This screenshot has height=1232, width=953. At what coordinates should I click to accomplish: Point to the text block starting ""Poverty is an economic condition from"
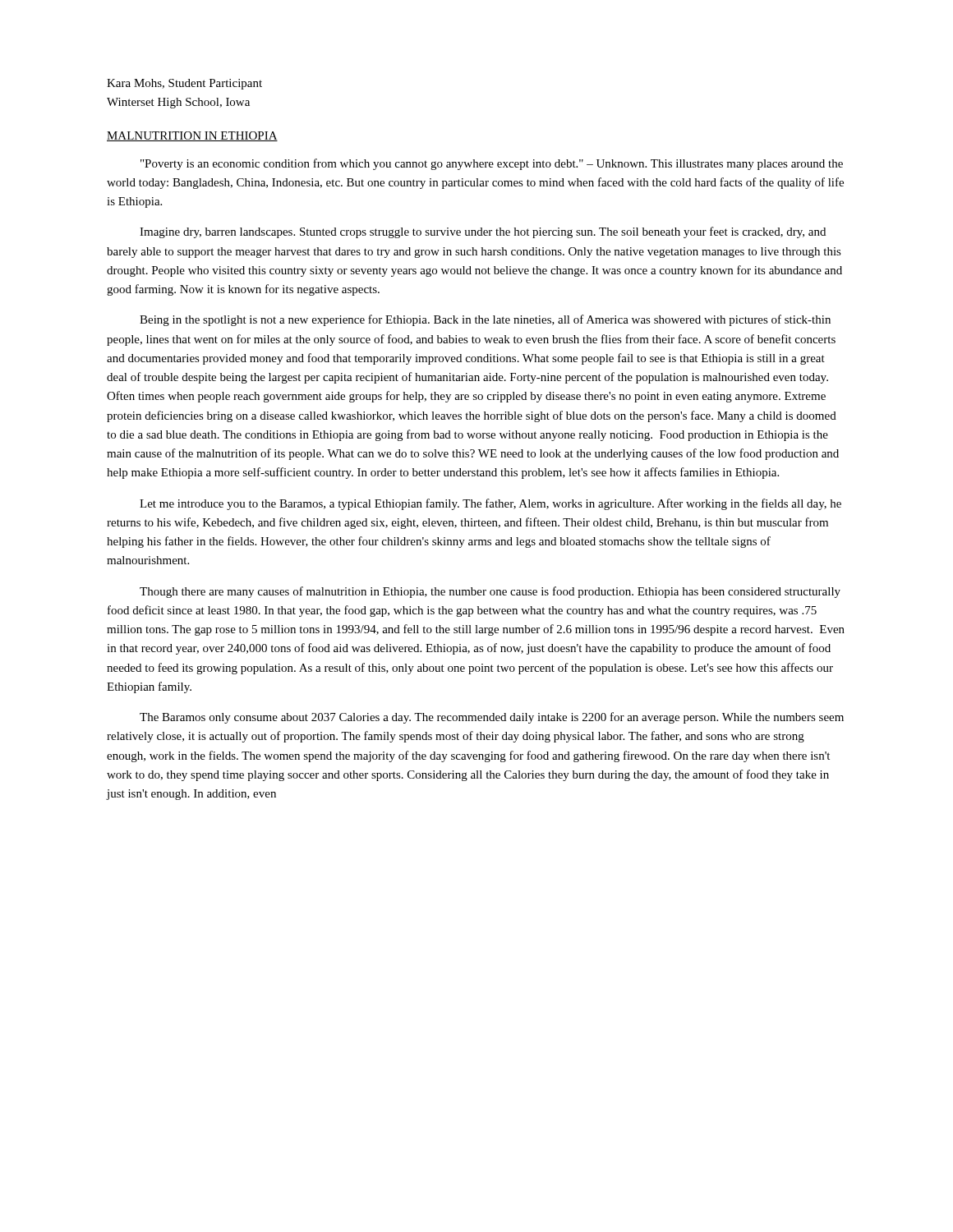476,183
